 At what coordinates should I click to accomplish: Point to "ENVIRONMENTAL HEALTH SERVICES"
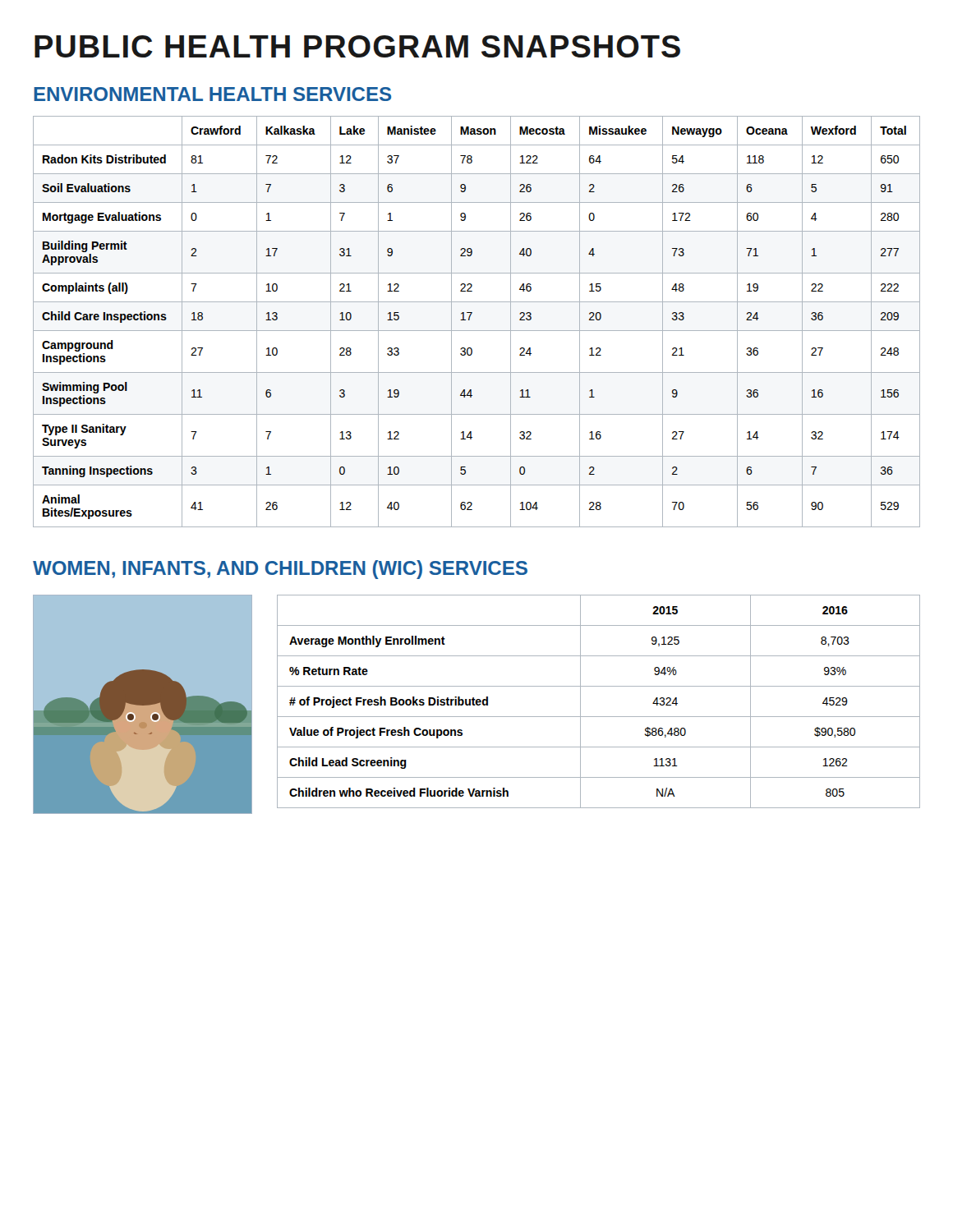(212, 94)
